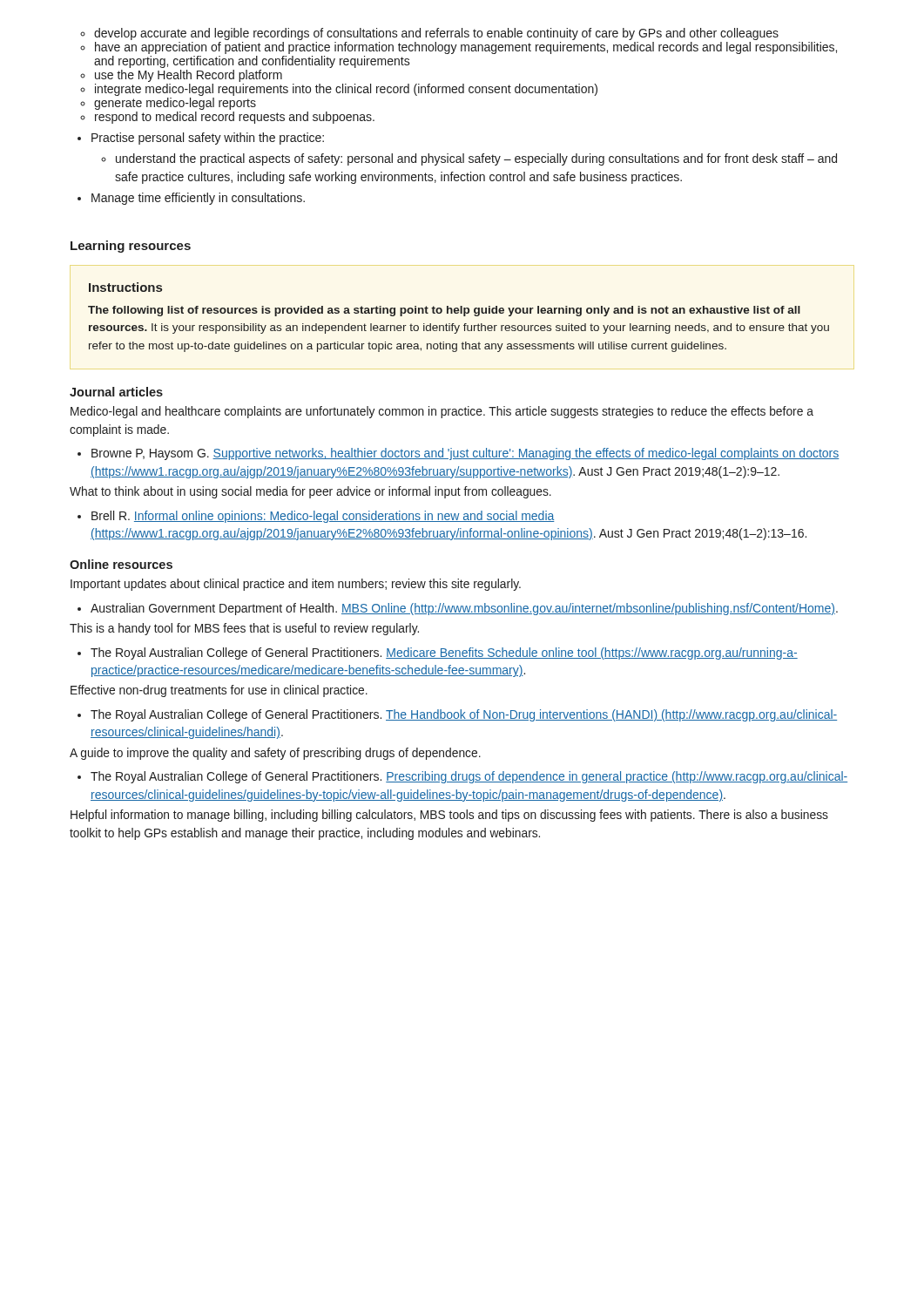Find the block on this page that starts "integrate medico-legal requirements"
The width and height of the screenshot is (924, 1307).
click(x=346, y=89)
